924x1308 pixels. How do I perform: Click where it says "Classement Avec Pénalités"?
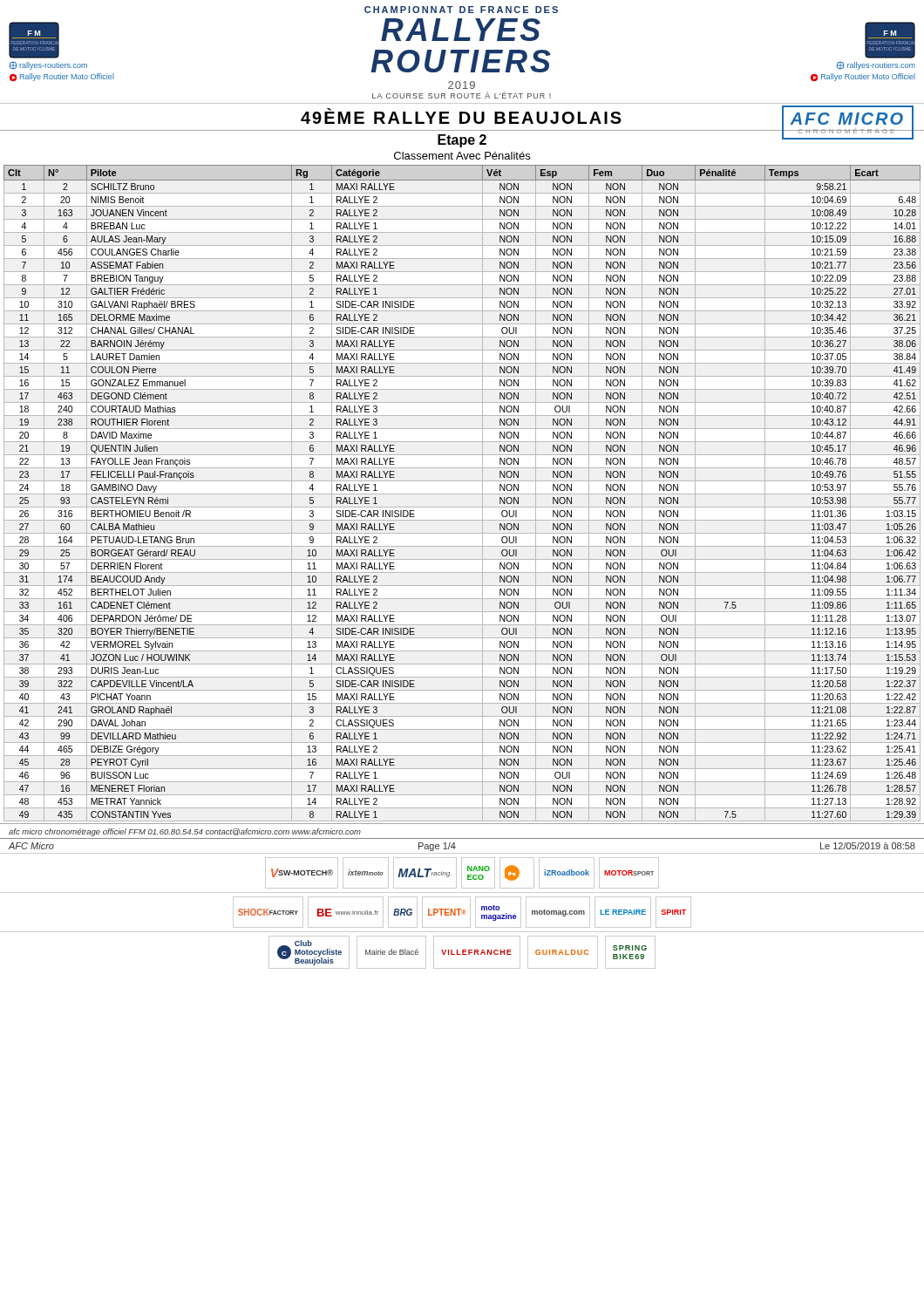pos(462,156)
